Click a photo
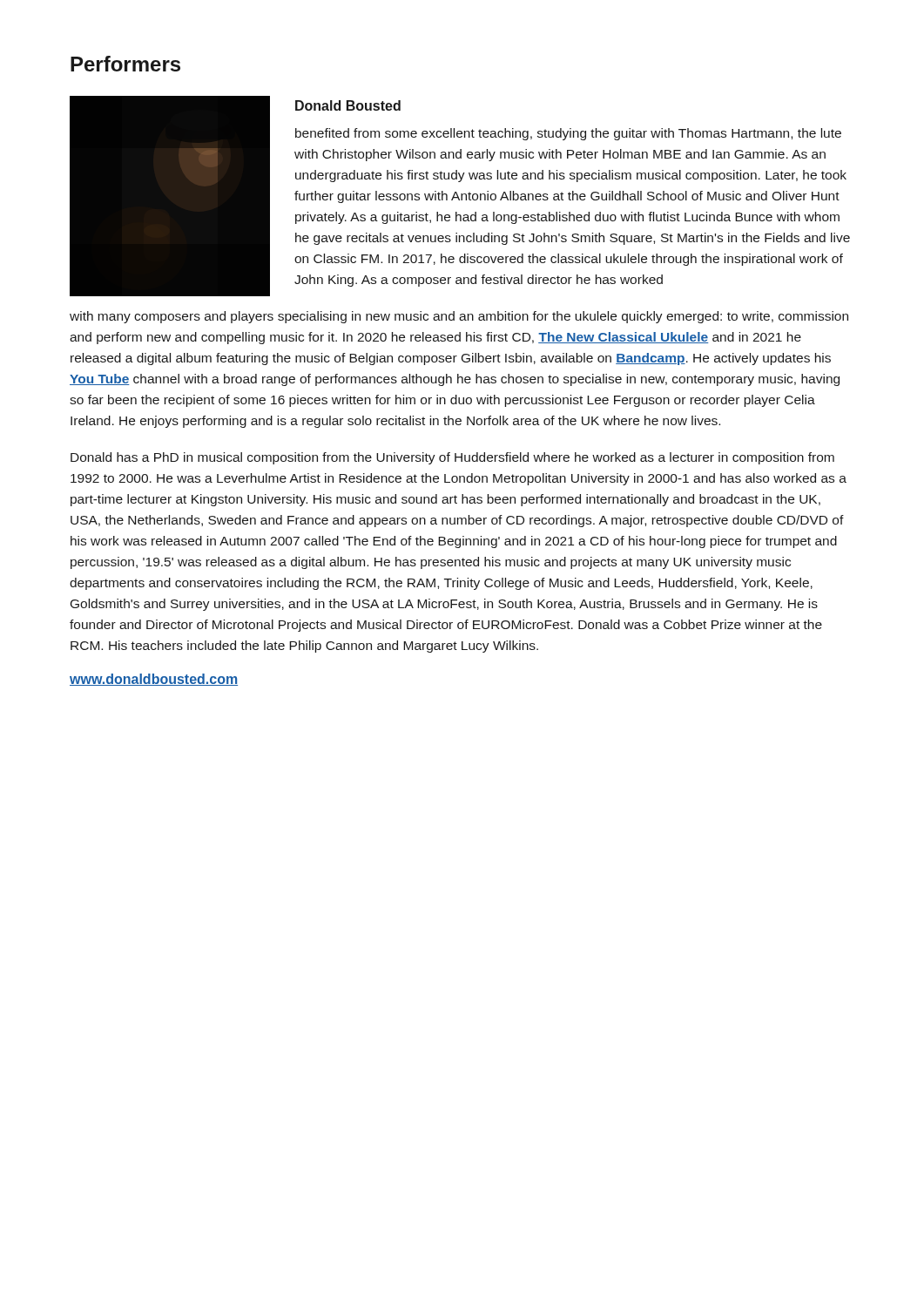The height and width of the screenshot is (1307, 924). 170,196
